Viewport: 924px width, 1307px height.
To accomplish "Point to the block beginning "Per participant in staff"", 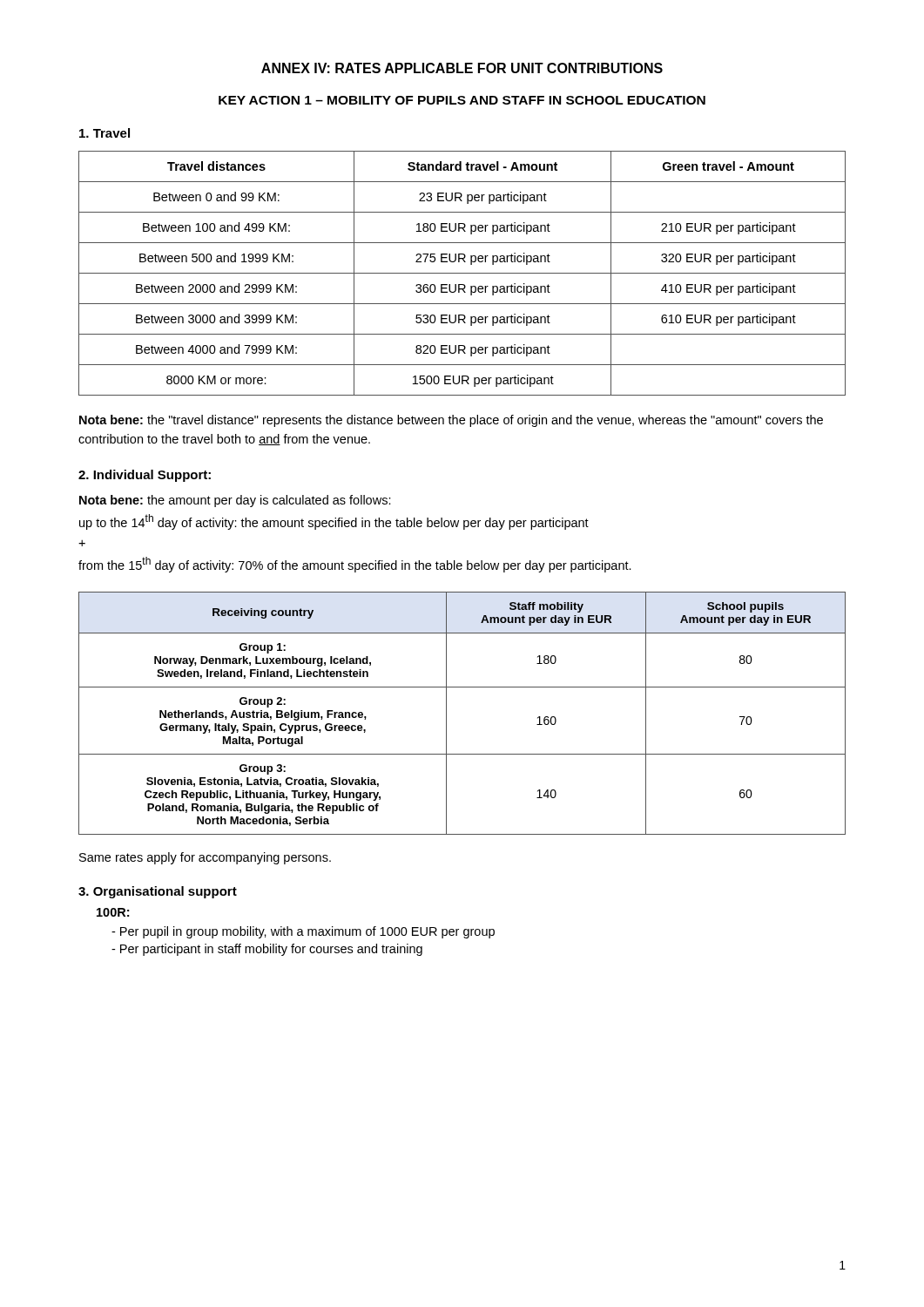I will click(271, 949).
